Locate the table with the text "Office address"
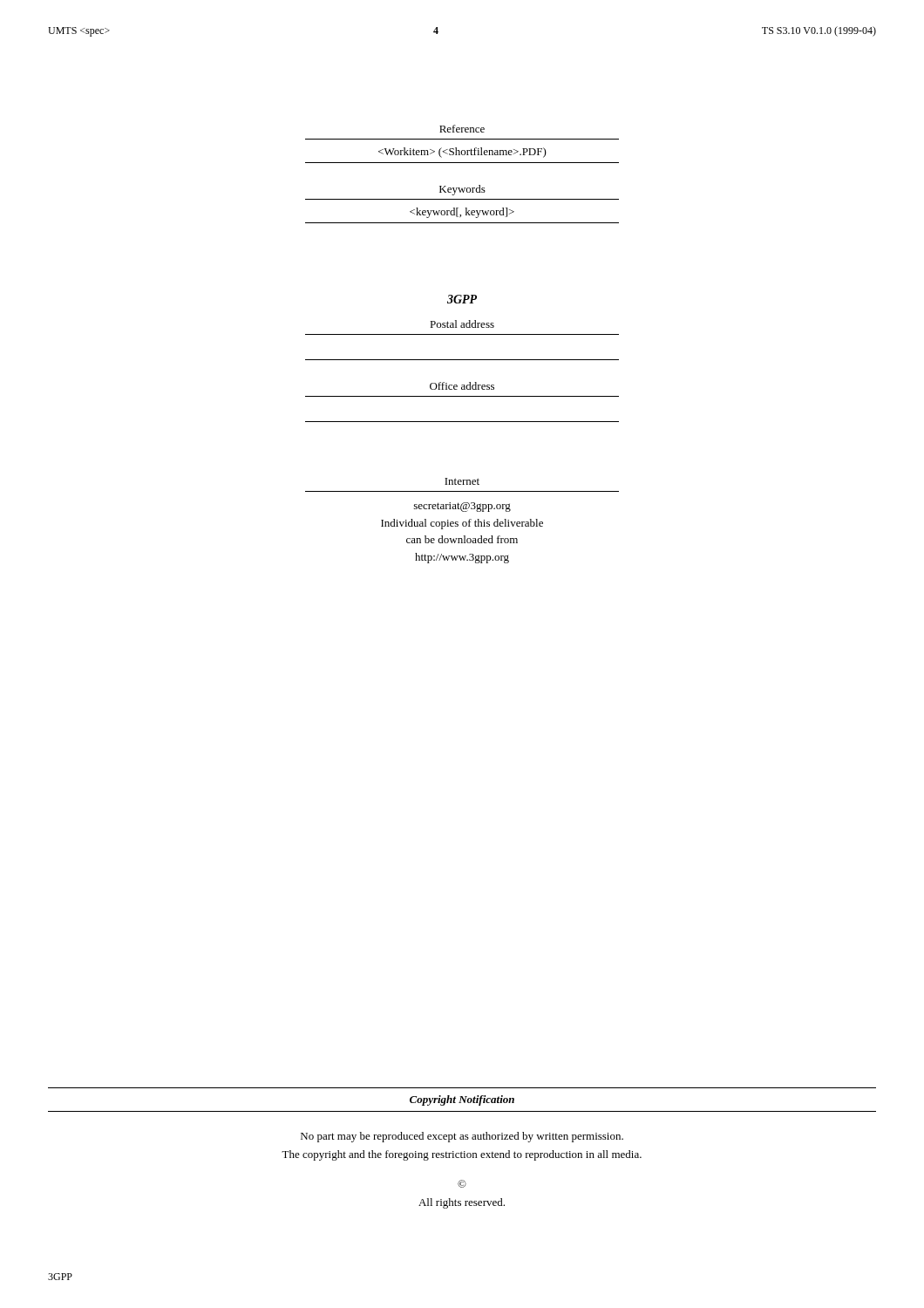Viewport: 924px width, 1308px height. click(462, 401)
